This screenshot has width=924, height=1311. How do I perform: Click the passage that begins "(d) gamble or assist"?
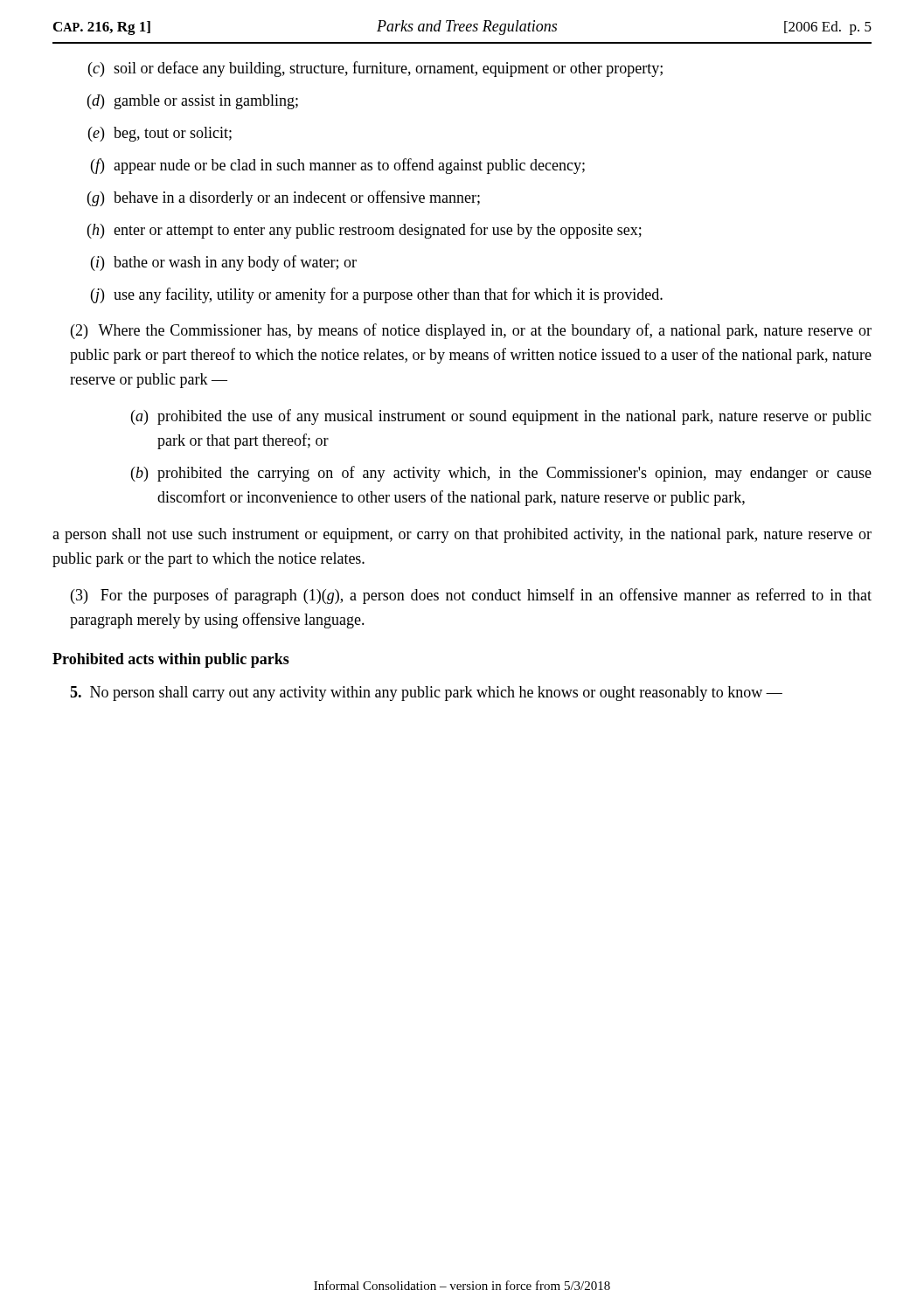click(193, 102)
